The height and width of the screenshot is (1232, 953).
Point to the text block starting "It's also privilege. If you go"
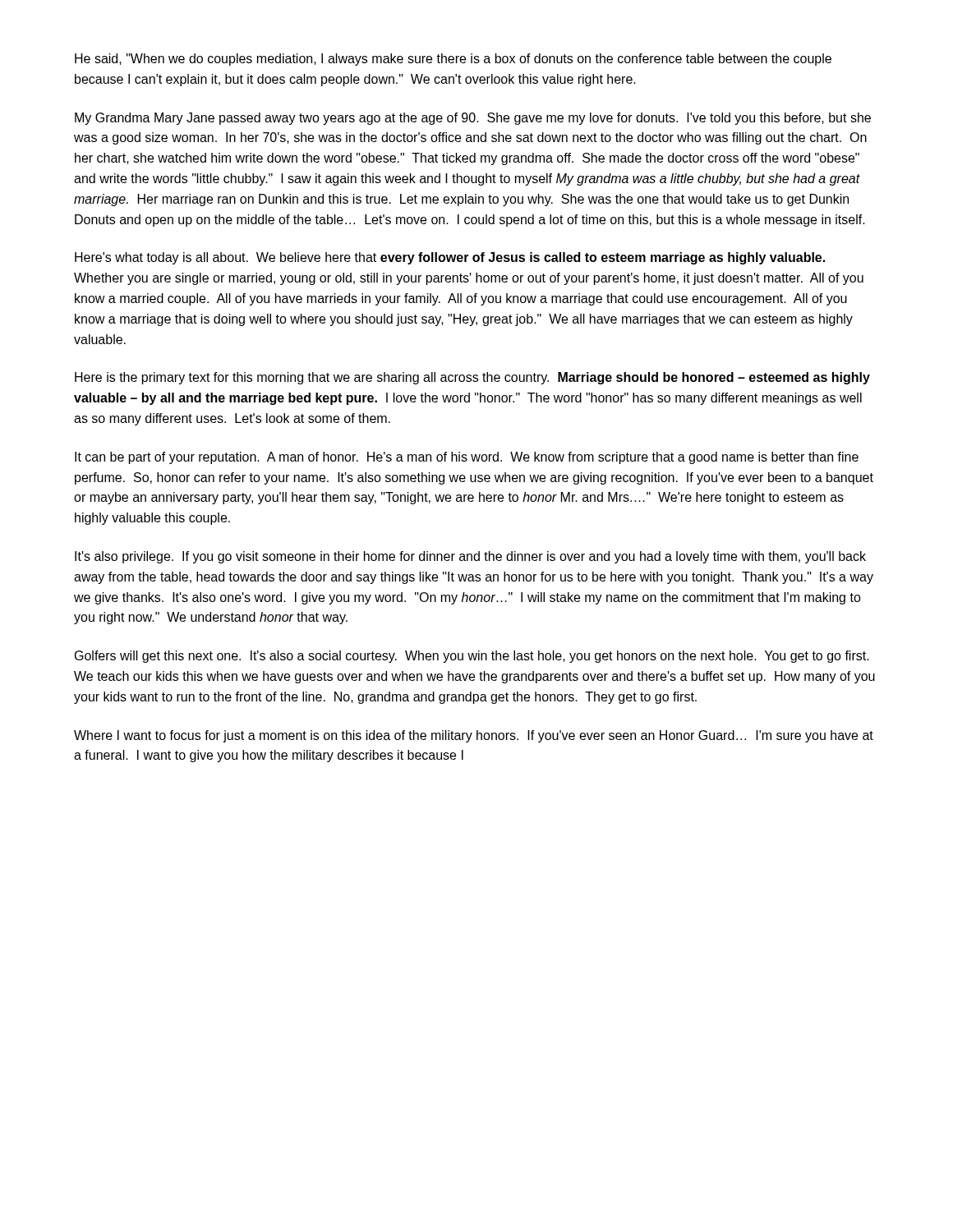[x=474, y=587]
